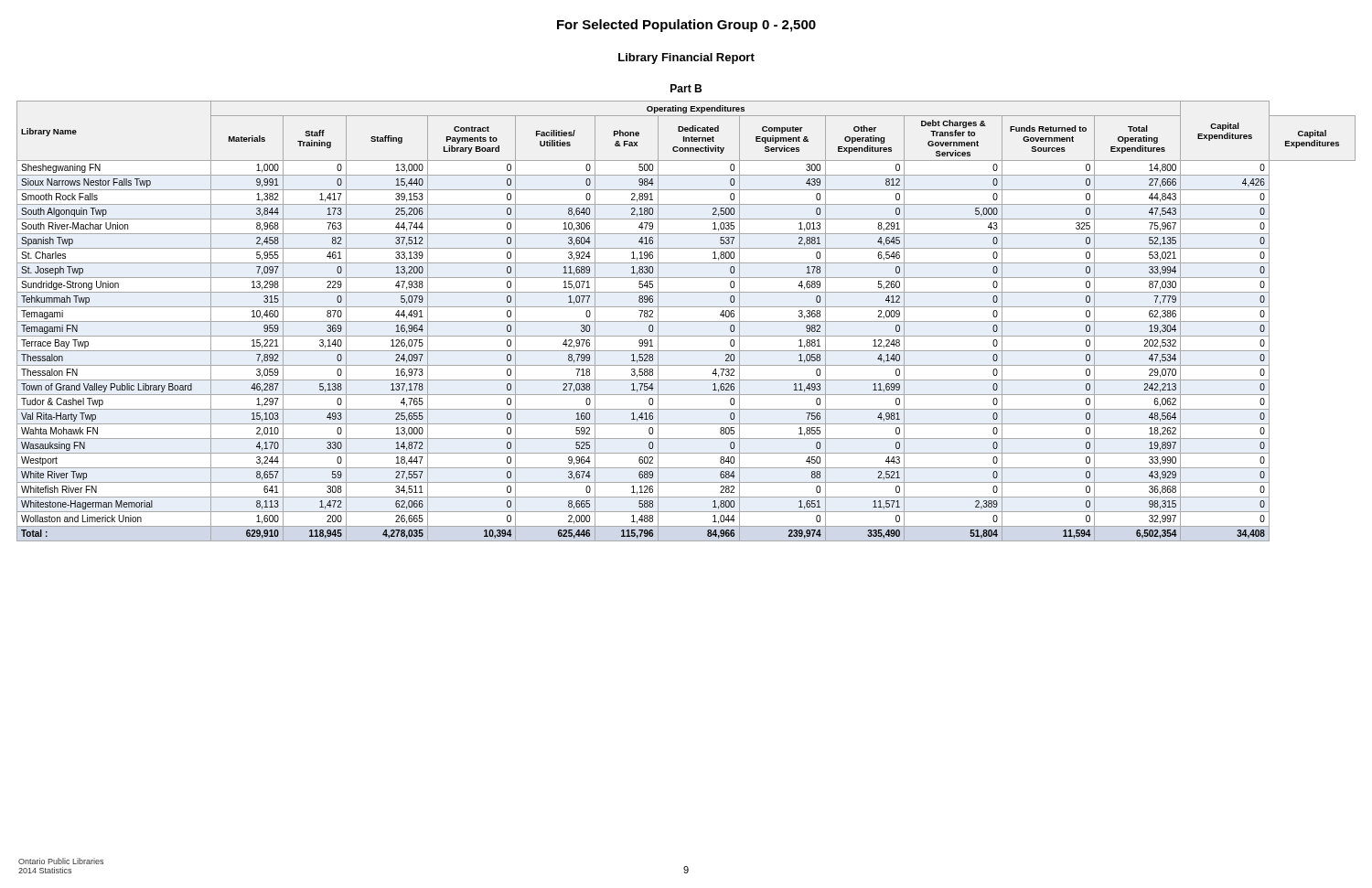Image resolution: width=1372 pixels, height=888 pixels.
Task: Click on the title with the text "For Selected Population Group 0 - 2,500"
Action: point(686,24)
